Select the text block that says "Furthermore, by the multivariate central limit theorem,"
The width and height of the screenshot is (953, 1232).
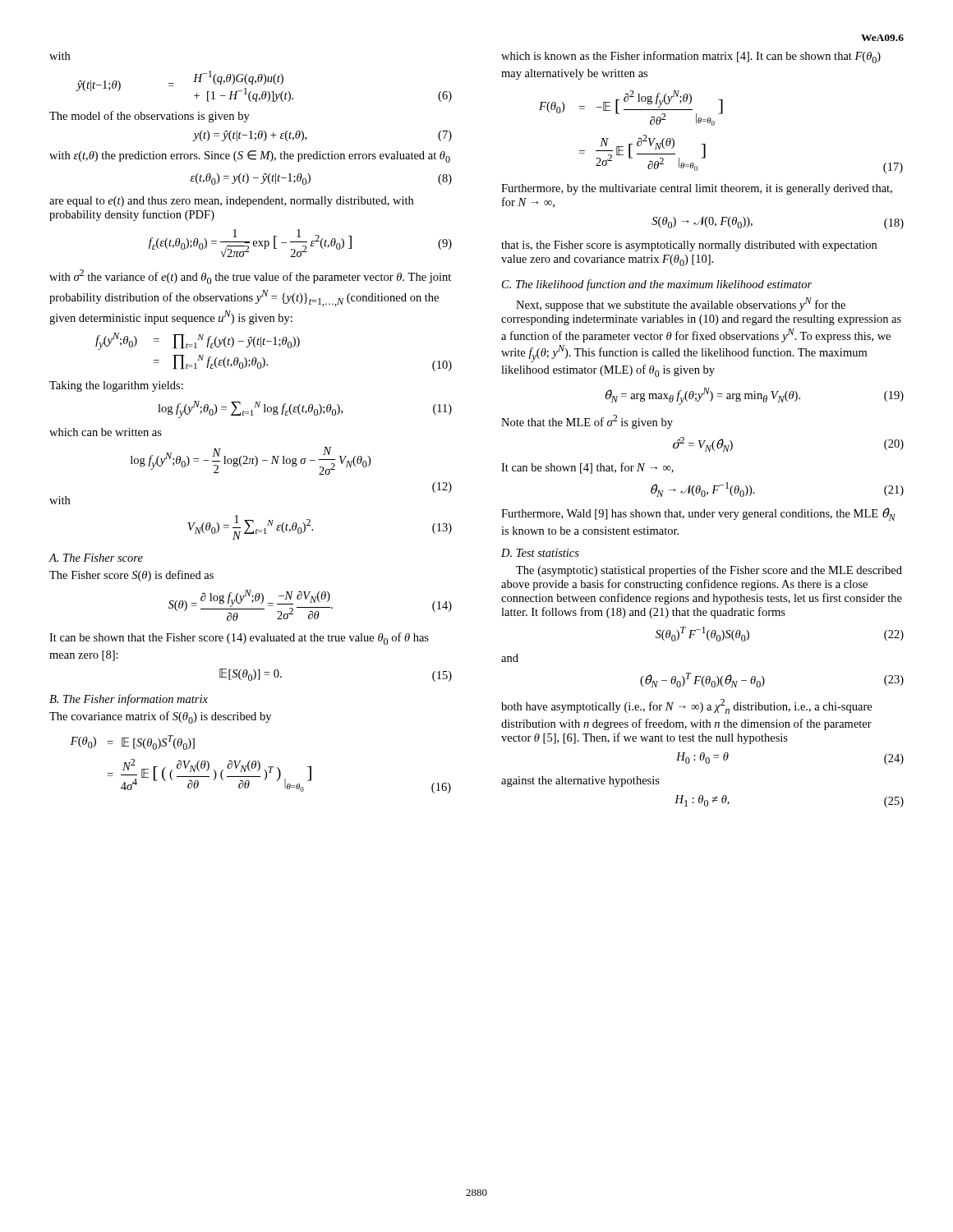[x=697, y=195]
